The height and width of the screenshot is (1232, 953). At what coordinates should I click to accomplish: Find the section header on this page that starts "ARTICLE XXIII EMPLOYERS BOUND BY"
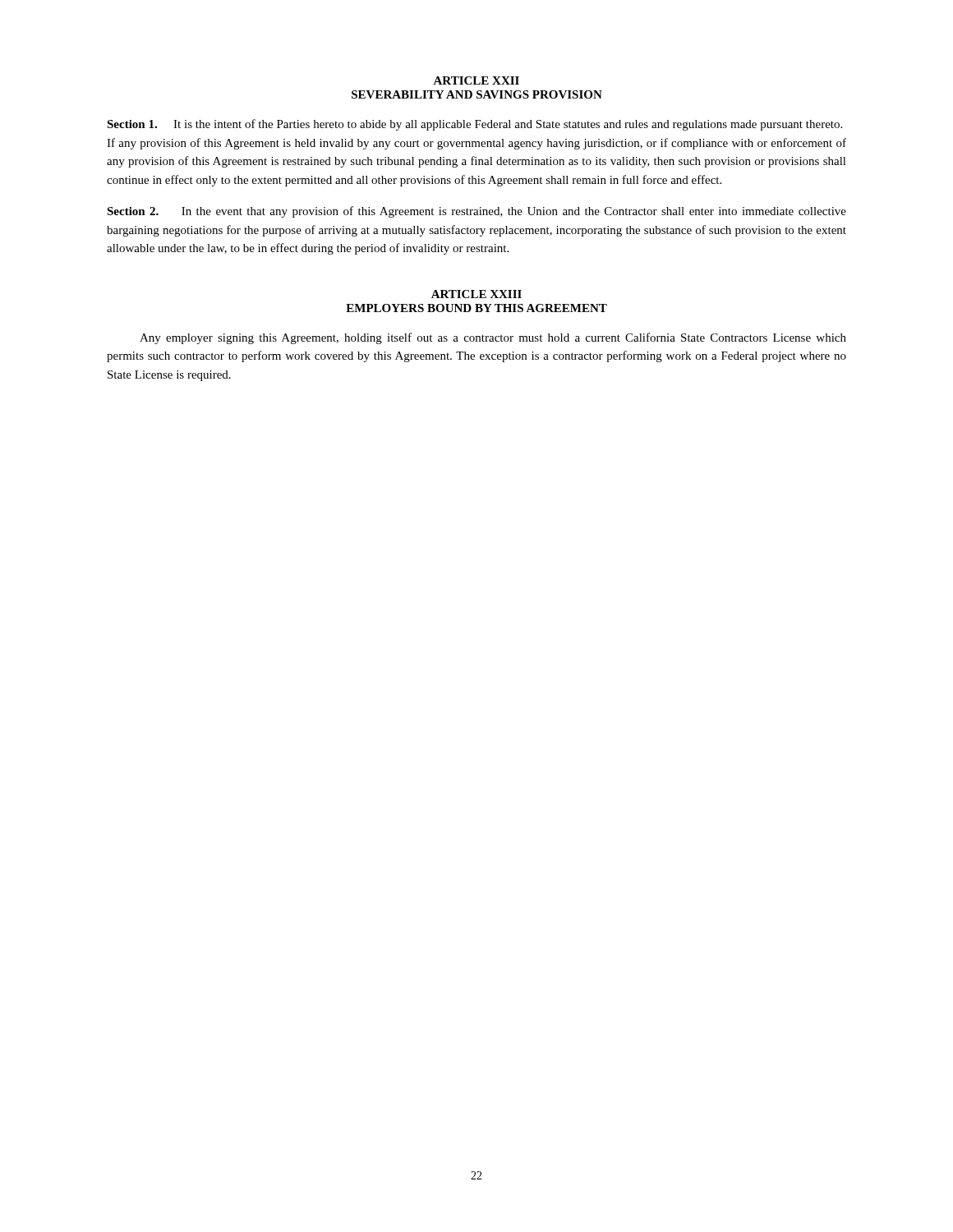pos(476,301)
